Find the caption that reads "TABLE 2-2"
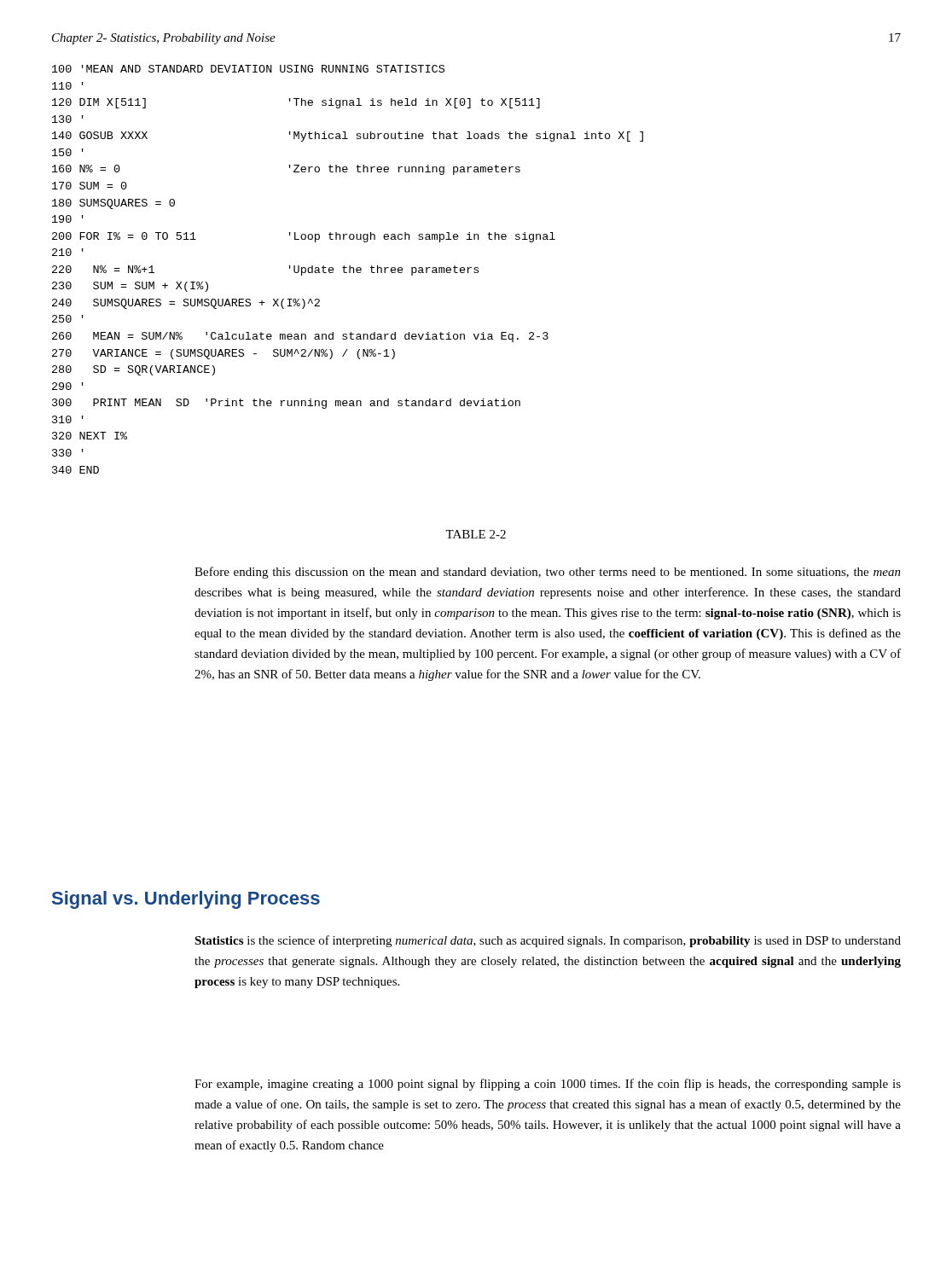Screen dimensions: 1280x952 476,534
